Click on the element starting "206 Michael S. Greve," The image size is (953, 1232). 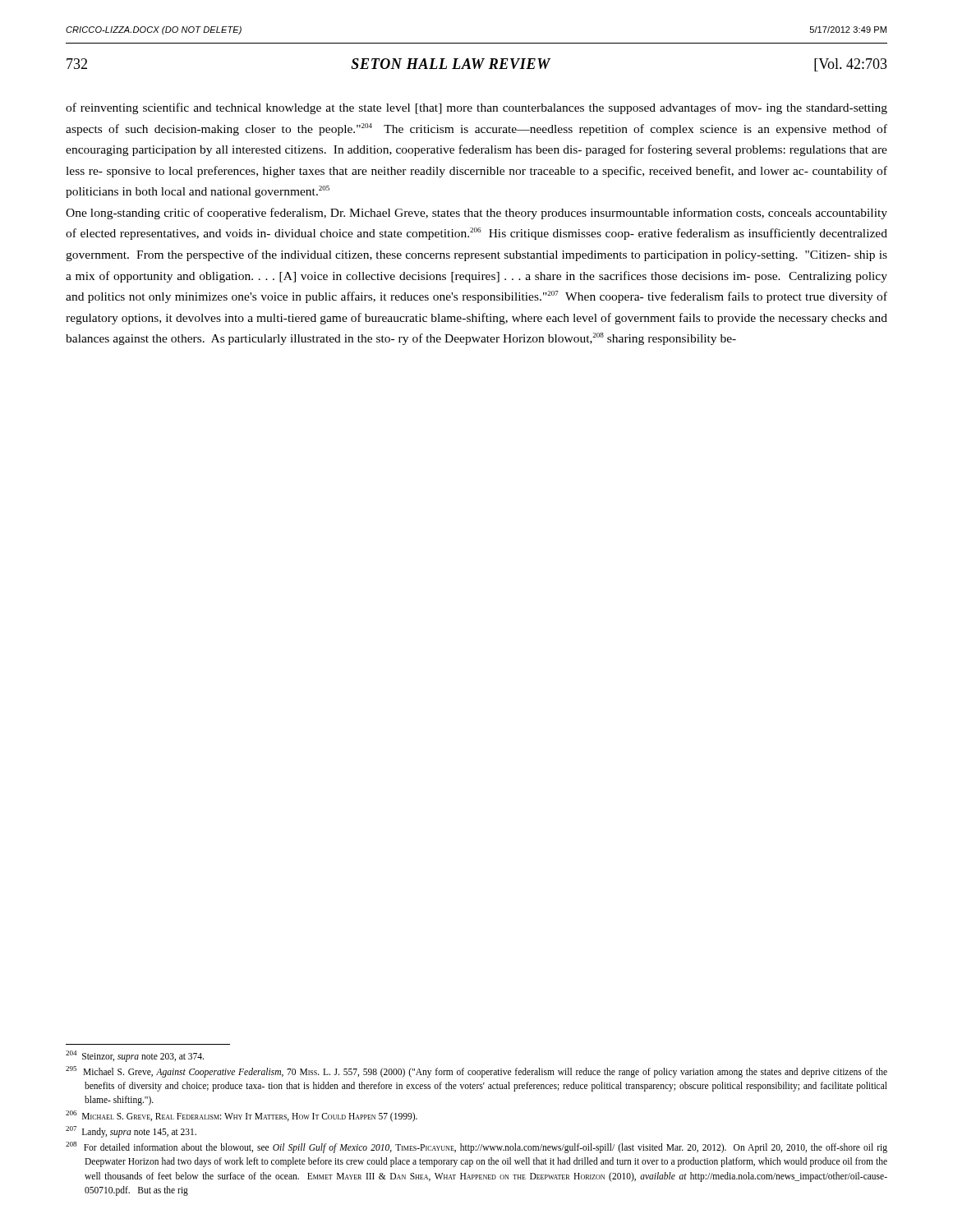tap(242, 1115)
